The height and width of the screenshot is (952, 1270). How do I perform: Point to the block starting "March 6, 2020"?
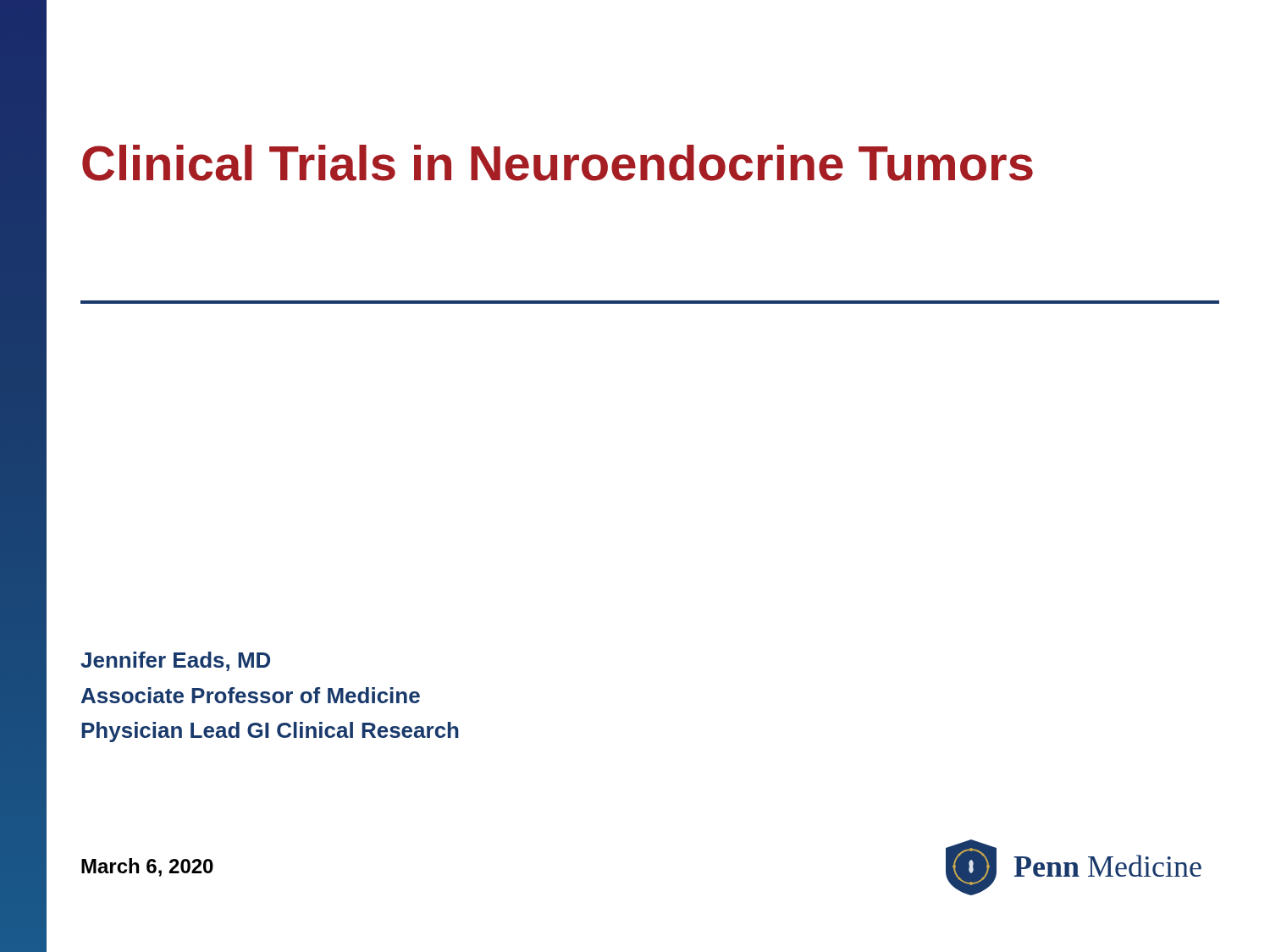(147, 866)
